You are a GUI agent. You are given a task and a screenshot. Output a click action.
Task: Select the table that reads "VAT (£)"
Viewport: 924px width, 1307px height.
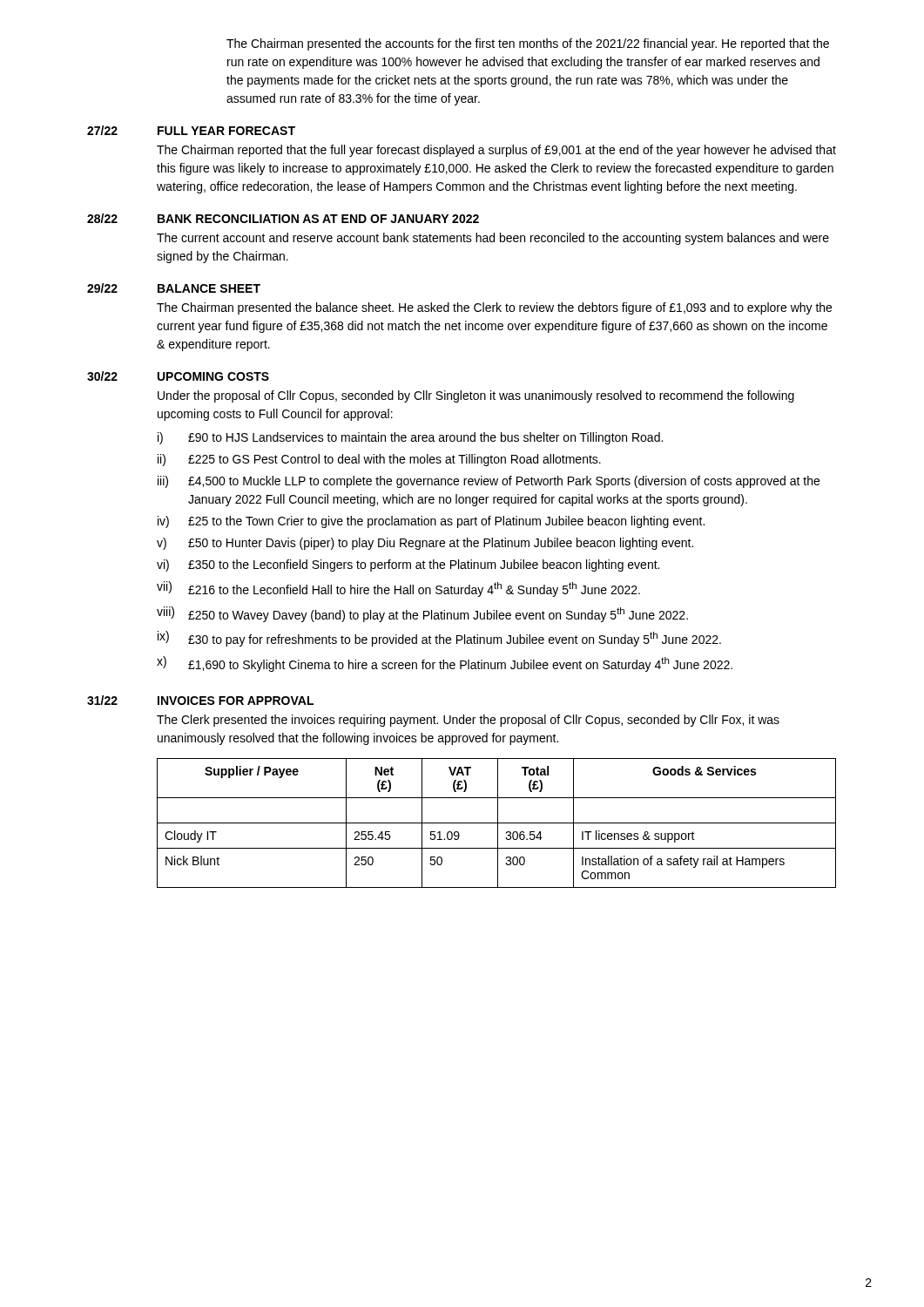pos(496,823)
